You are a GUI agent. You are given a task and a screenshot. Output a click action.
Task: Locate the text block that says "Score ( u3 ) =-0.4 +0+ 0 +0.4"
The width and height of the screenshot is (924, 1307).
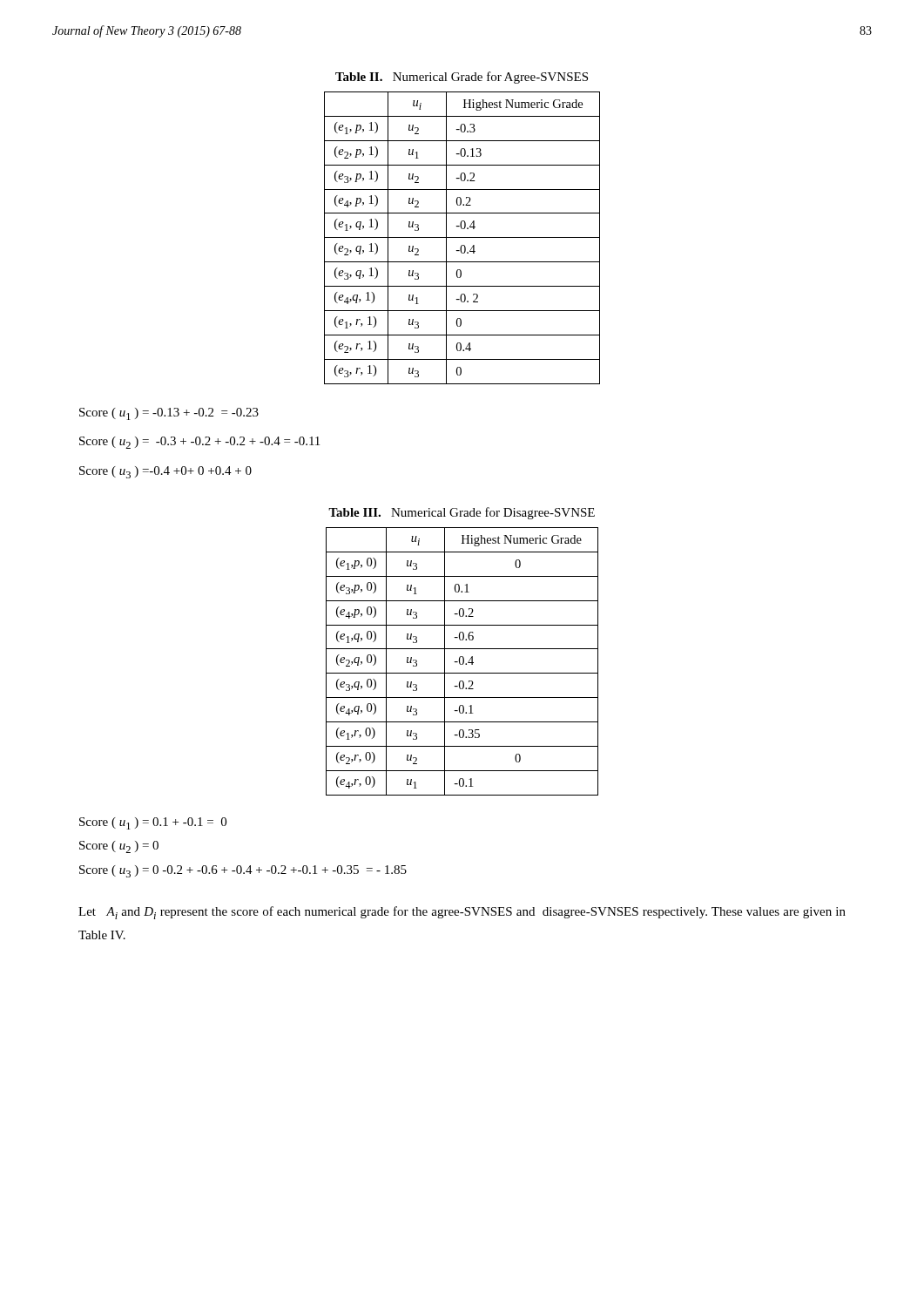pyautogui.click(x=165, y=472)
